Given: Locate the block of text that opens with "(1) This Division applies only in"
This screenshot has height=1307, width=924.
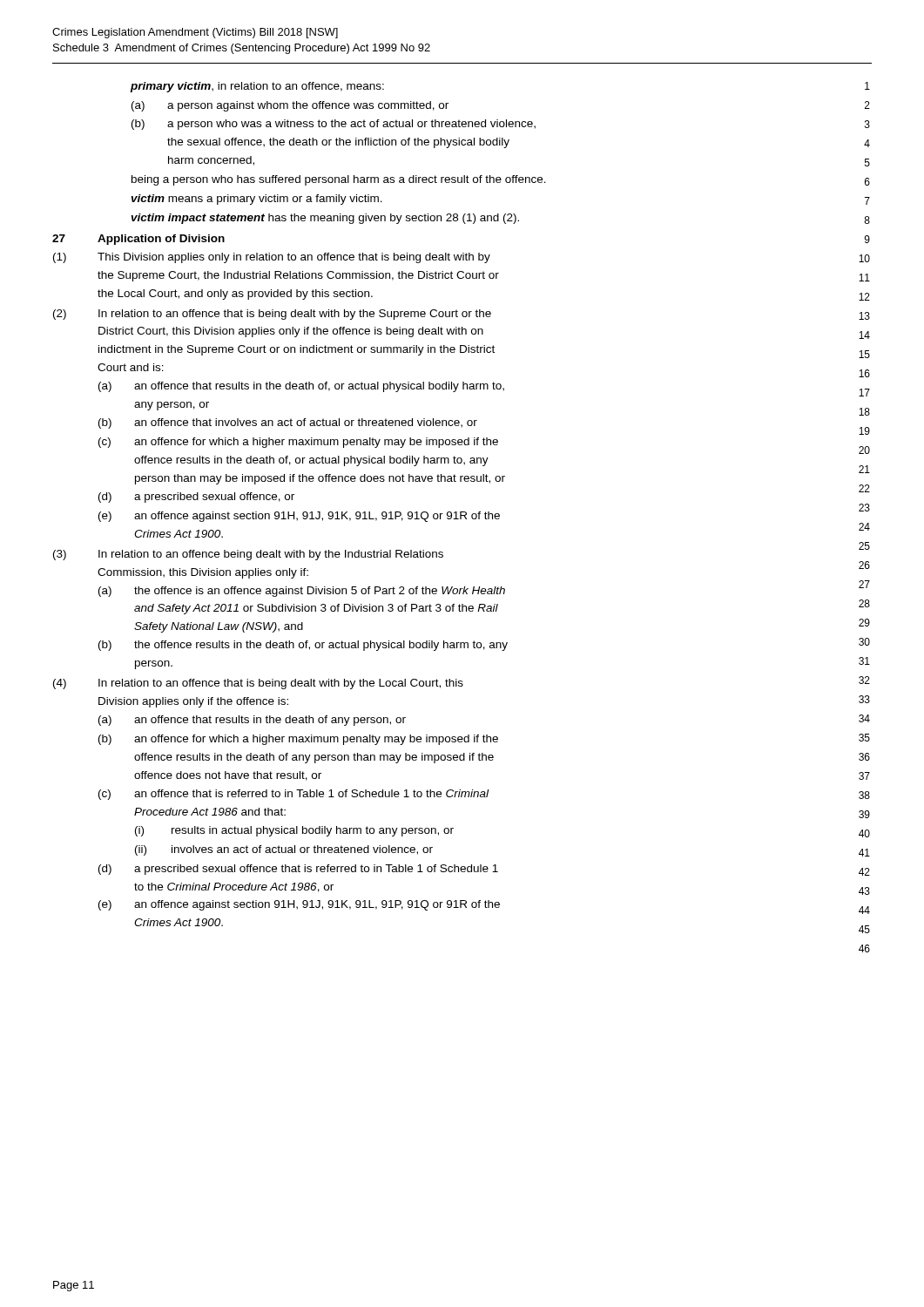Looking at the screenshot, I should pyautogui.click(x=445, y=275).
